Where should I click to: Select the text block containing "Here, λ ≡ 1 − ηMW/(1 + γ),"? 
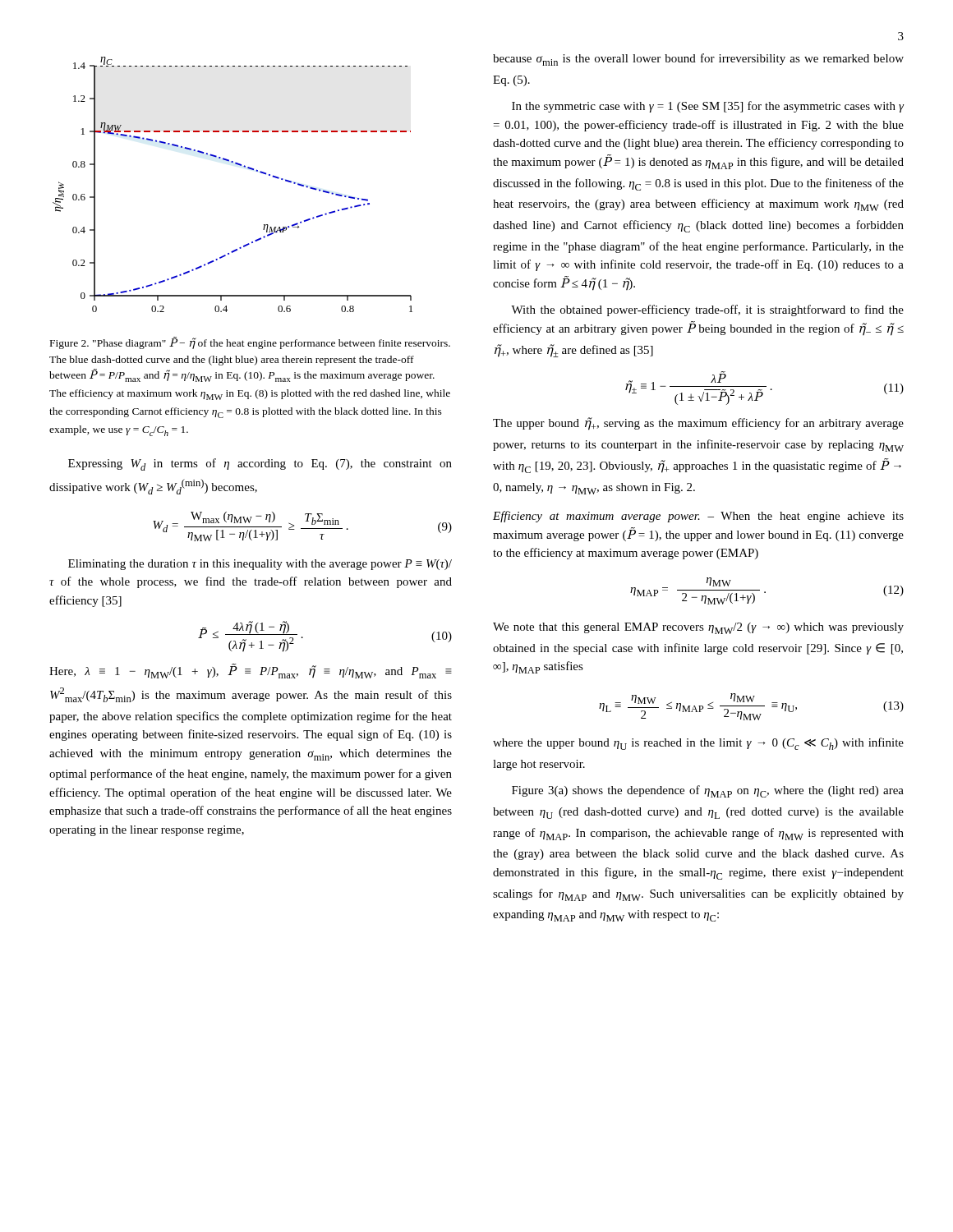(x=251, y=750)
